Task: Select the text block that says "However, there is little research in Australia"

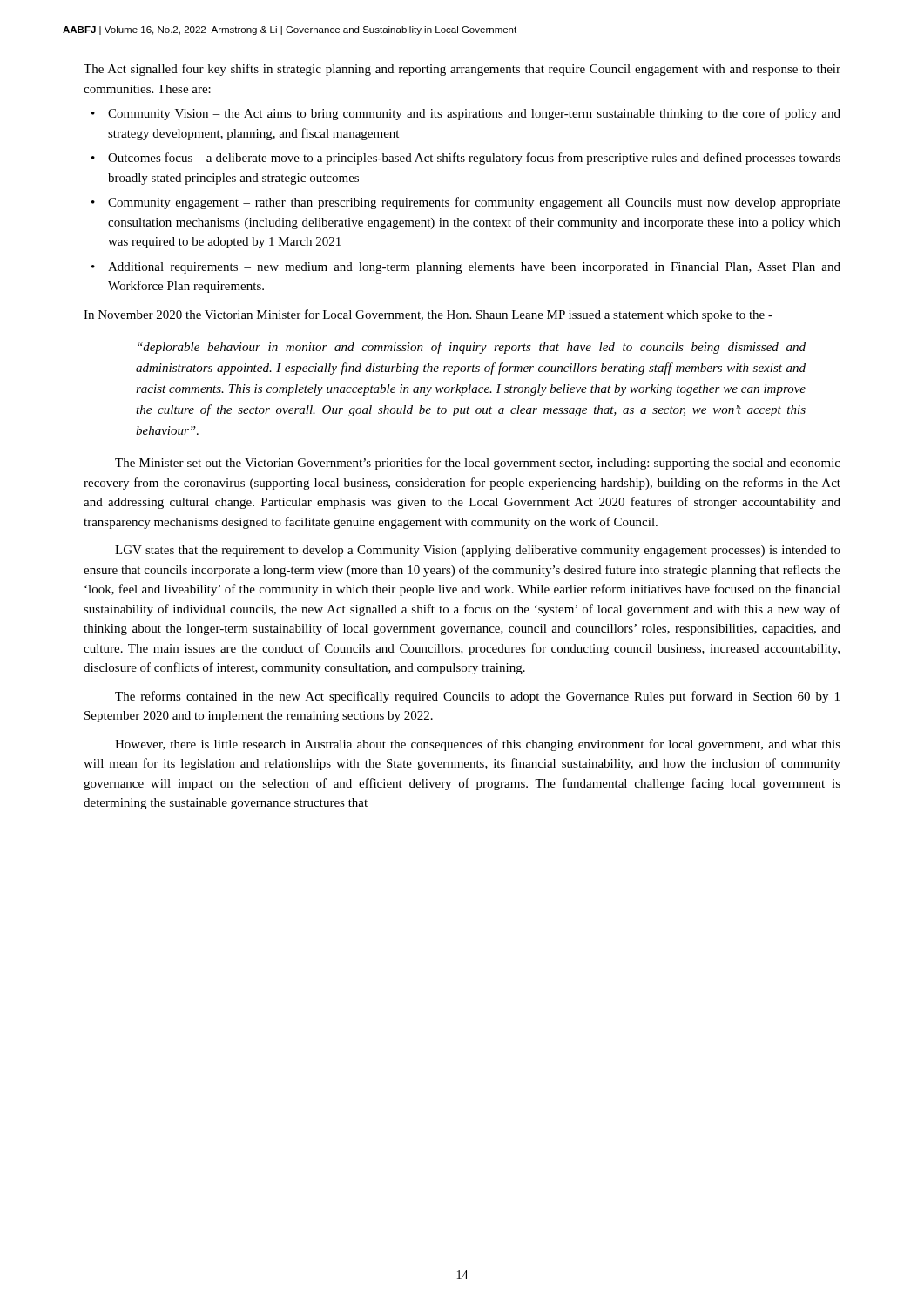Action: [462, 773]
